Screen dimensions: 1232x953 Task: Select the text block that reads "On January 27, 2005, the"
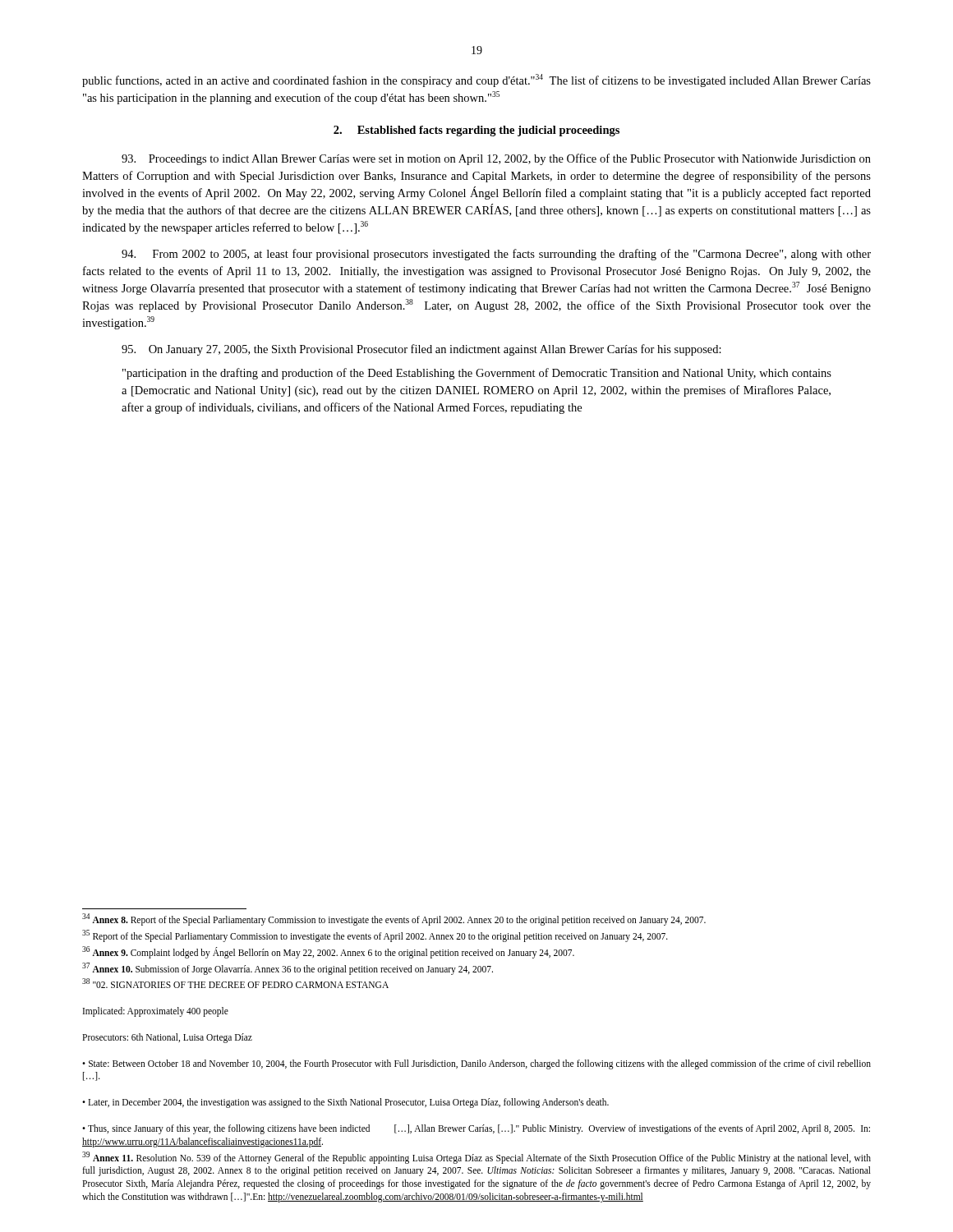476,350
